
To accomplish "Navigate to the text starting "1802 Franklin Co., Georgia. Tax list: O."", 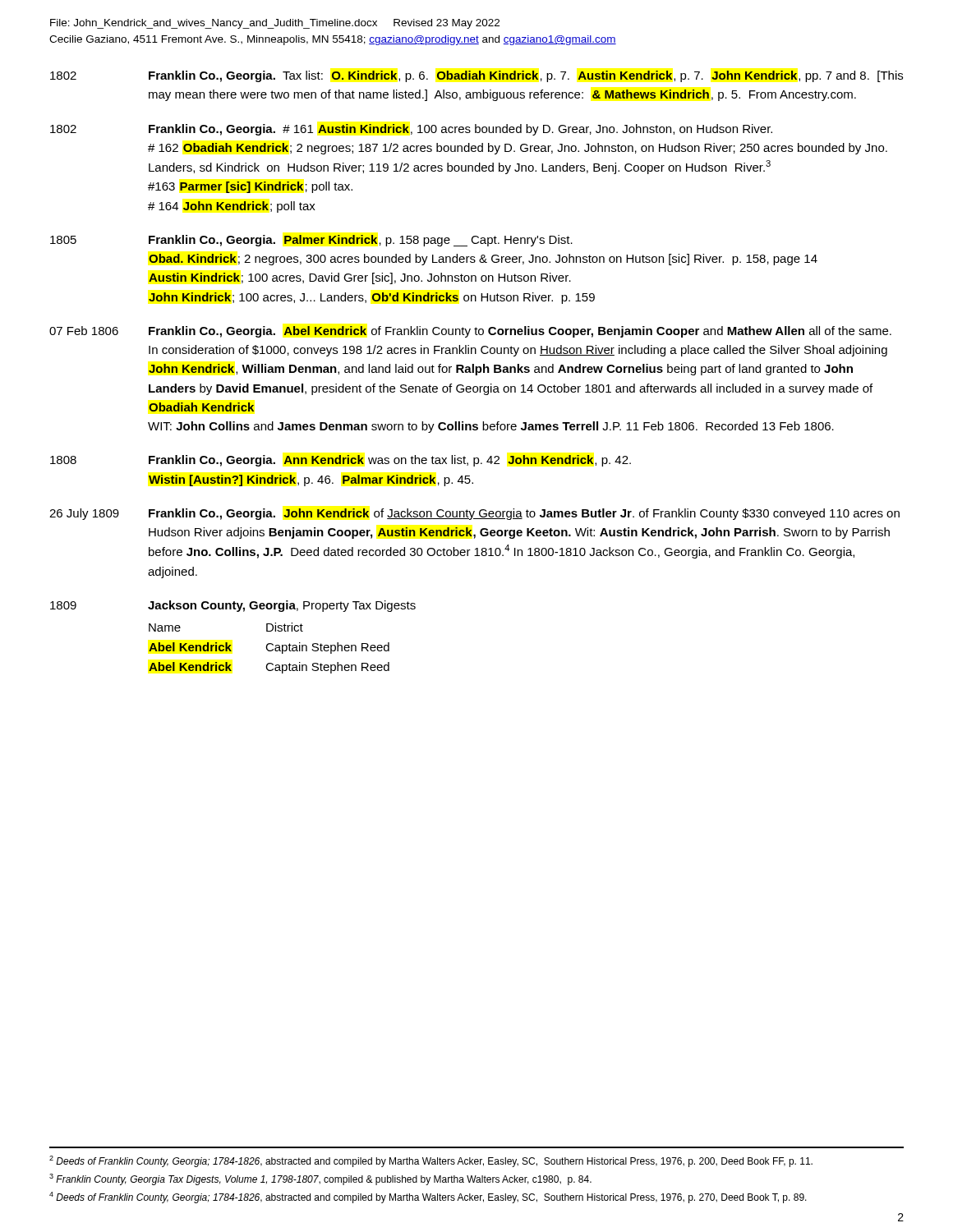I will pos(476,85).
